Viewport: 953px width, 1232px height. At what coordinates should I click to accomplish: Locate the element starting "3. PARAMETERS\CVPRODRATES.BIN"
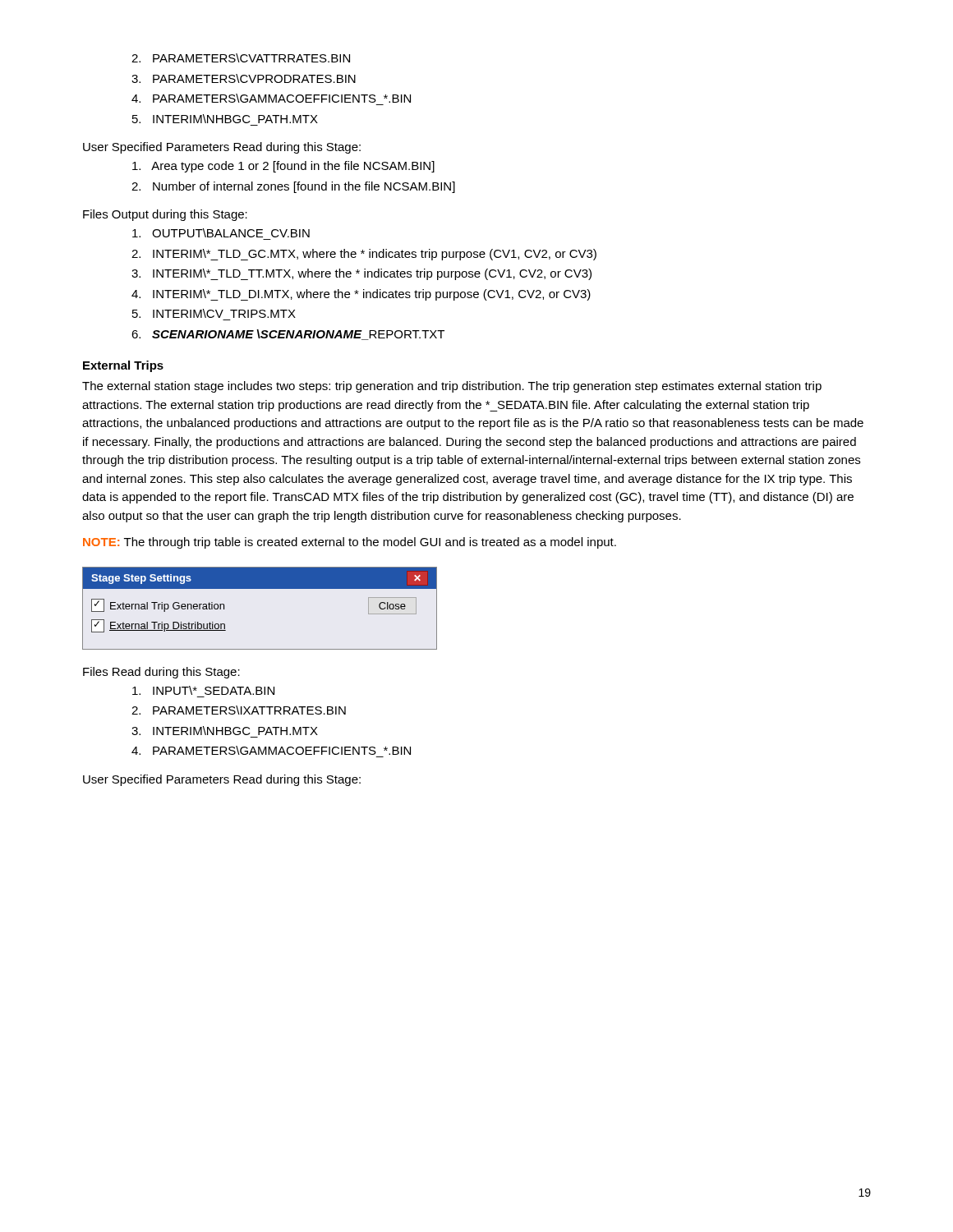244,78
